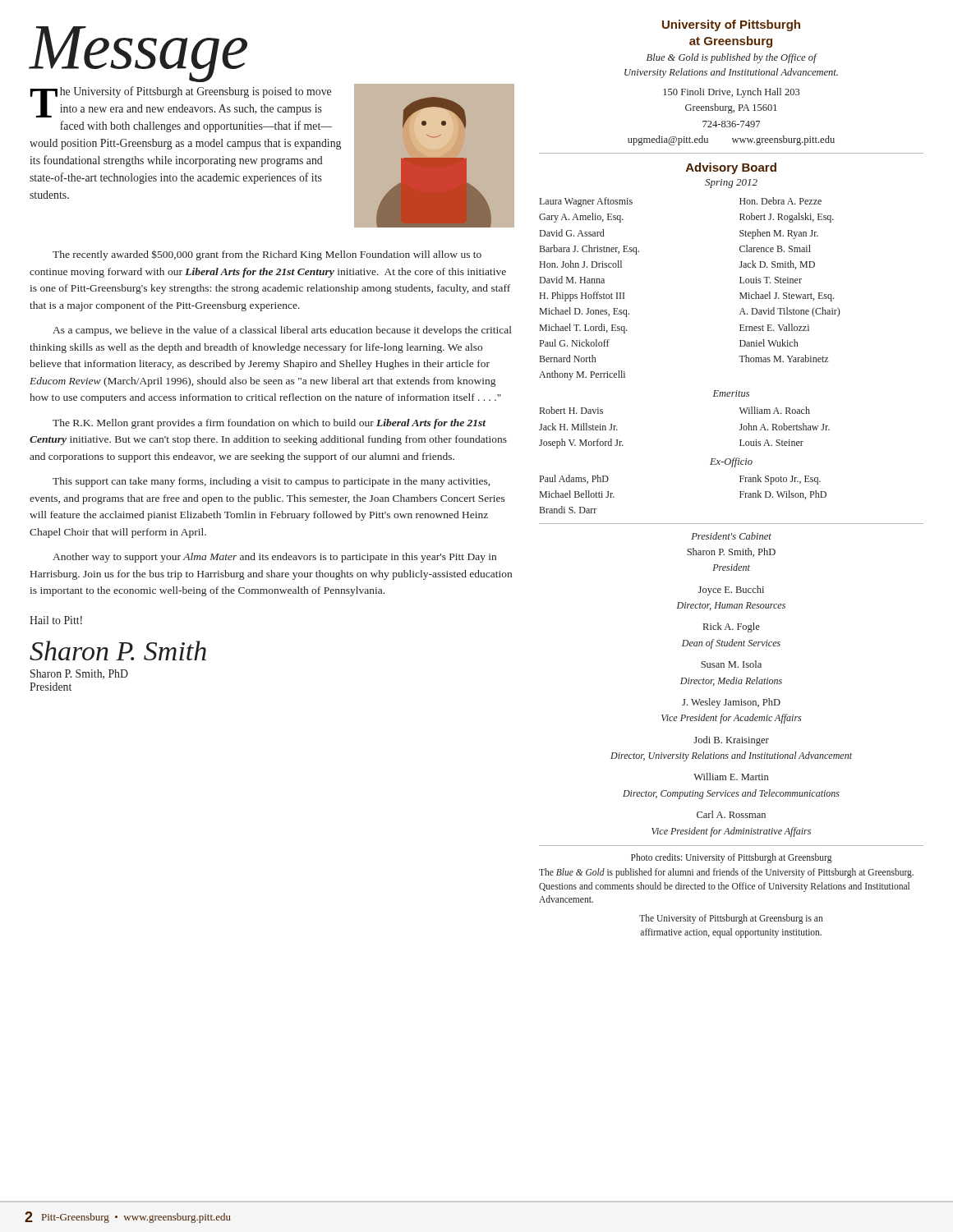Where is the passage that starts "Robert H. Davis Jack"?
Viewport: 953px width, 1232px height.
731,427
